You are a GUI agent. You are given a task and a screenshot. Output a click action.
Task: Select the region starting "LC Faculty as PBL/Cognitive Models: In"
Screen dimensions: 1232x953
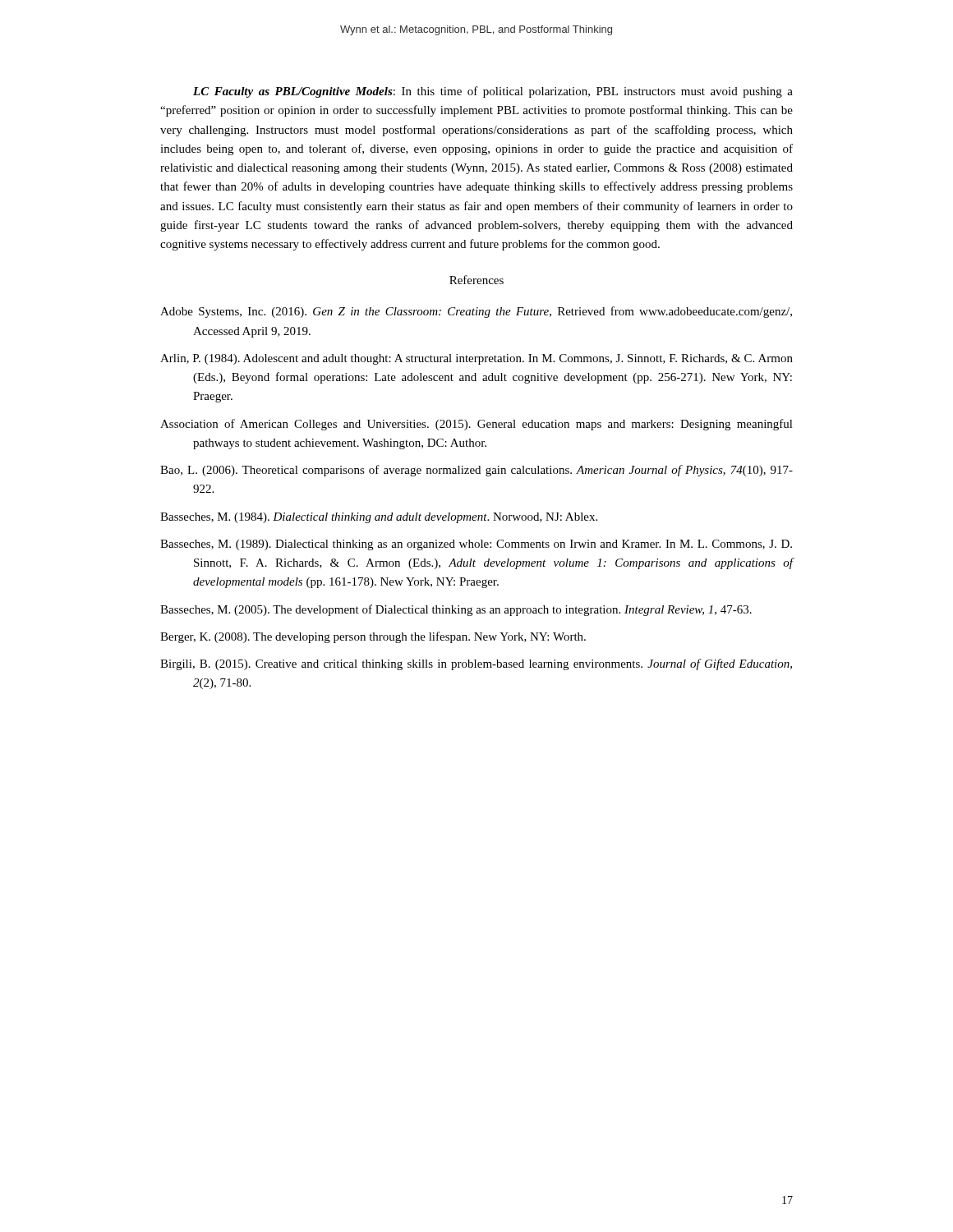point(476,168)
